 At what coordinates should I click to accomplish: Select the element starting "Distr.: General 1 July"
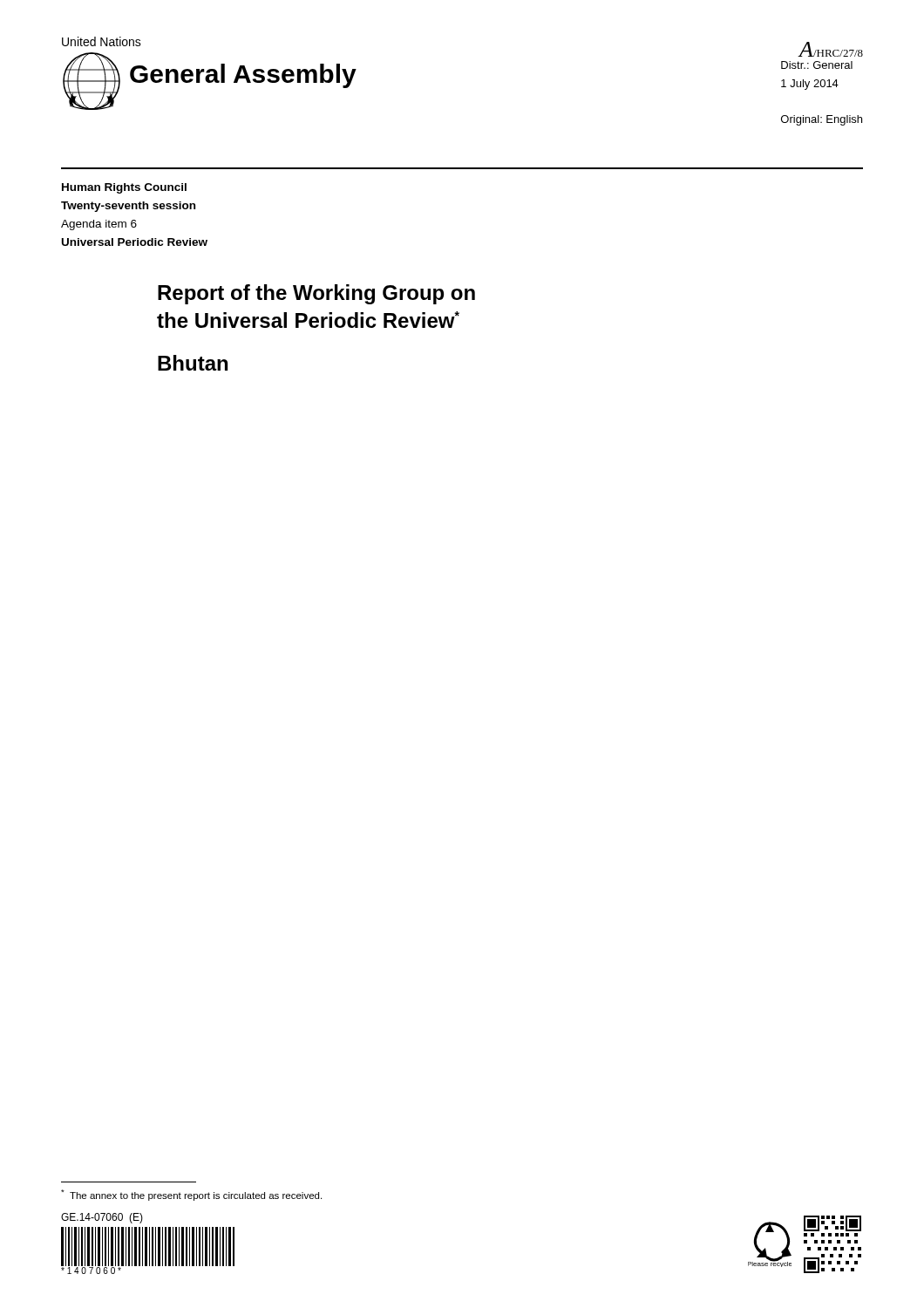coord(822,92)
